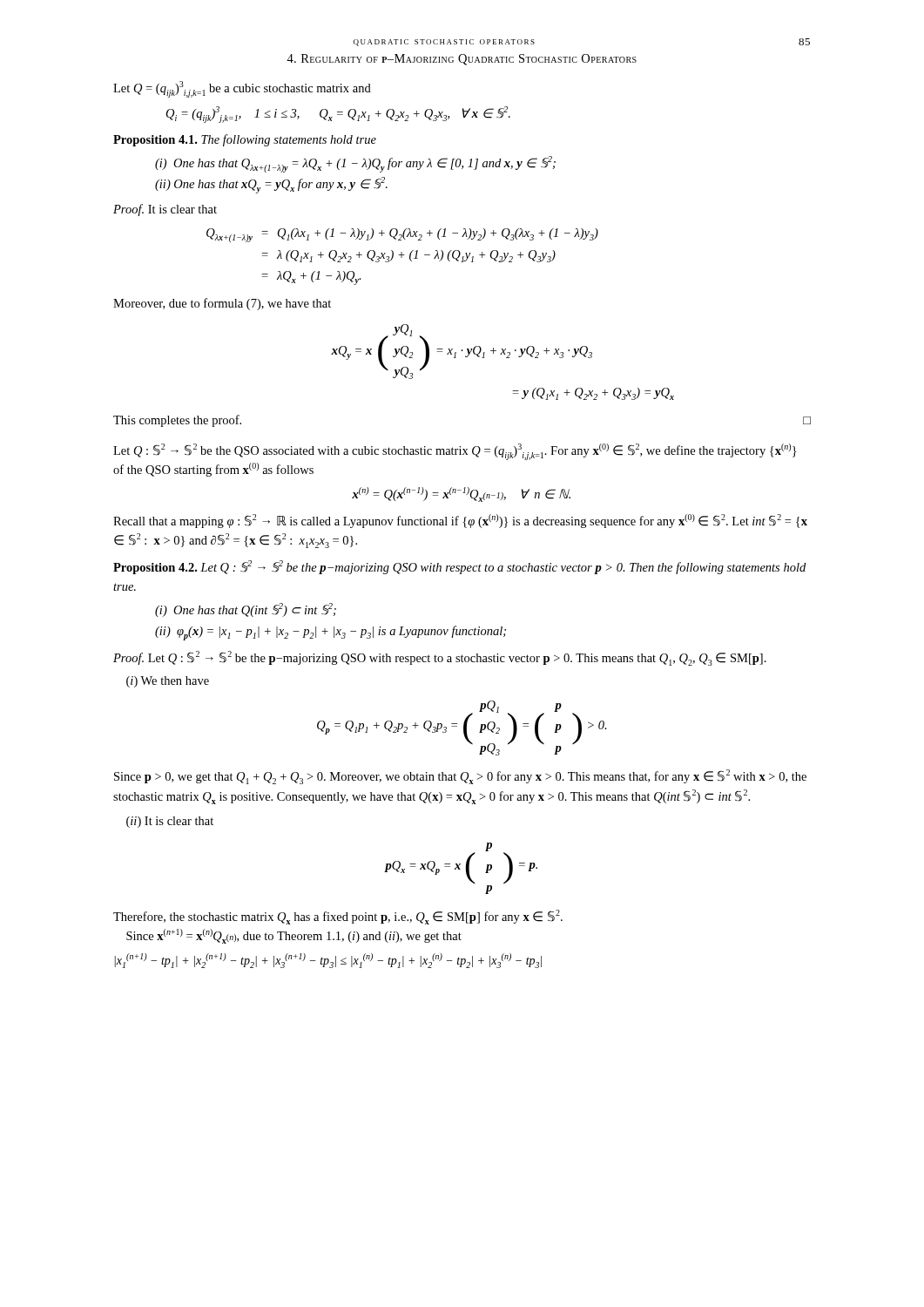The width and height of the screenshot is (924, 1307).
Task: Locate the block starting "(ii) It is clear that"
Action: 163,821
